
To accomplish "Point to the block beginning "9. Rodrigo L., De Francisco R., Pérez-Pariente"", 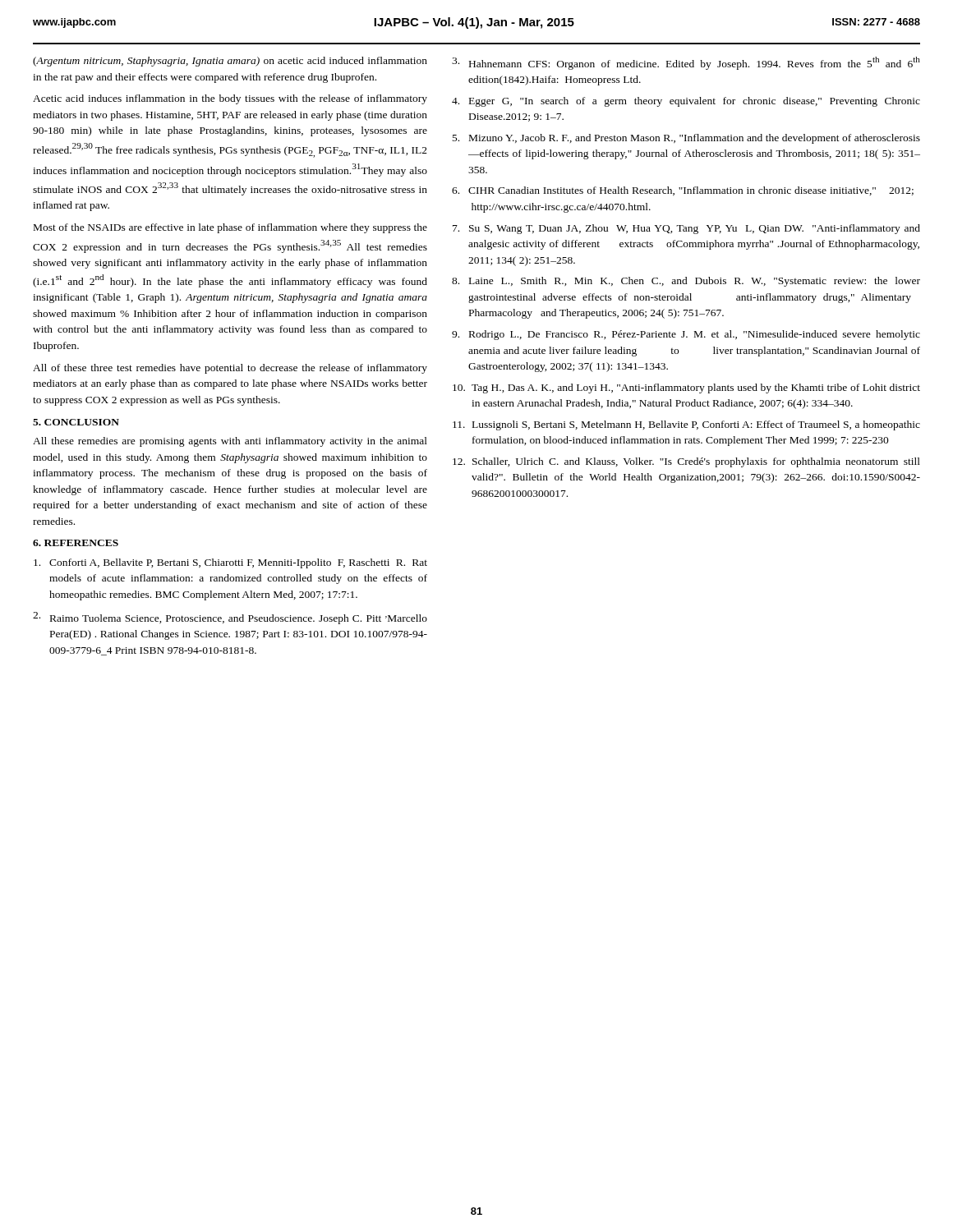I will (x=686, y=350).
